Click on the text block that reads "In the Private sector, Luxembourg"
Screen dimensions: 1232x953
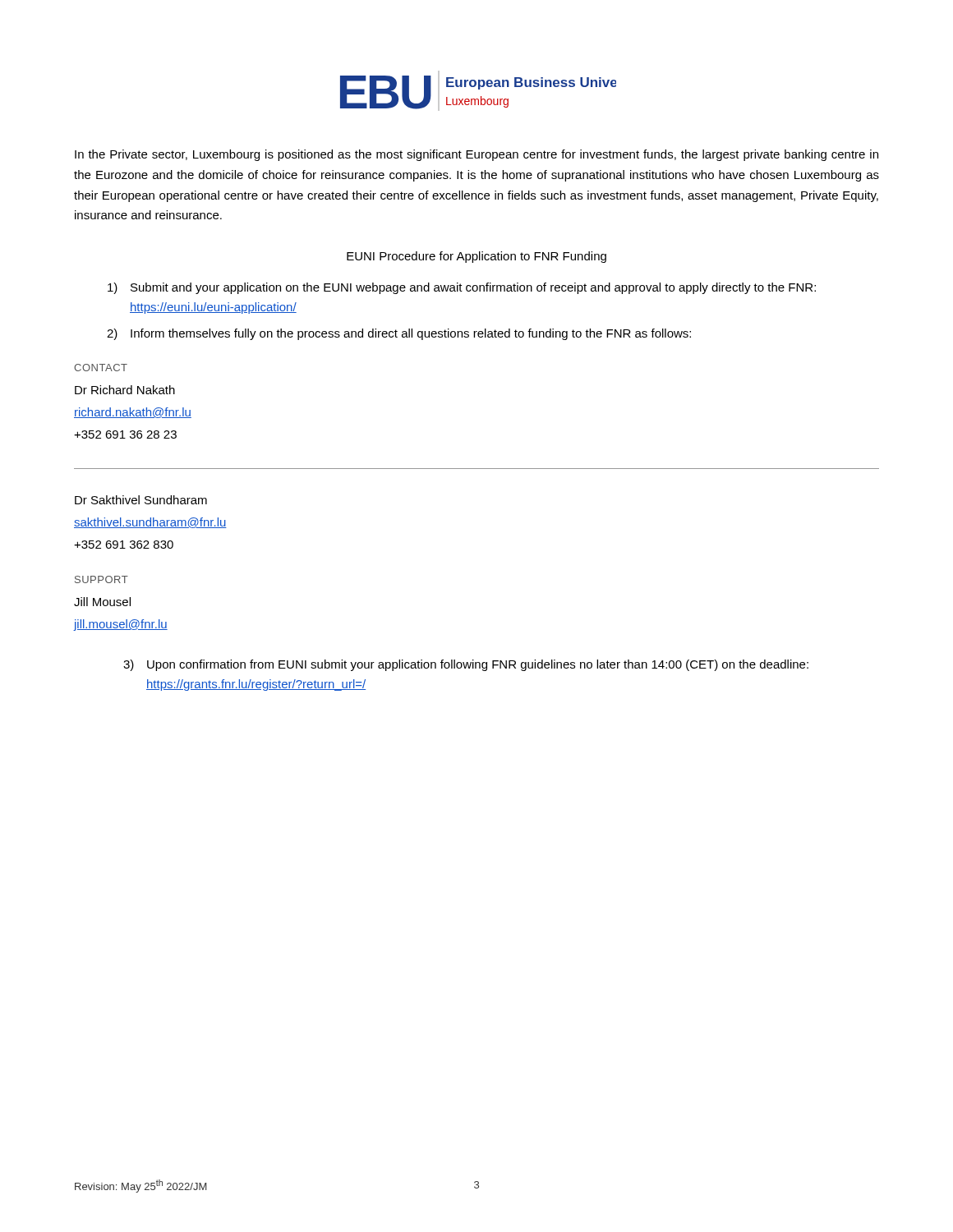coord(476,184)
